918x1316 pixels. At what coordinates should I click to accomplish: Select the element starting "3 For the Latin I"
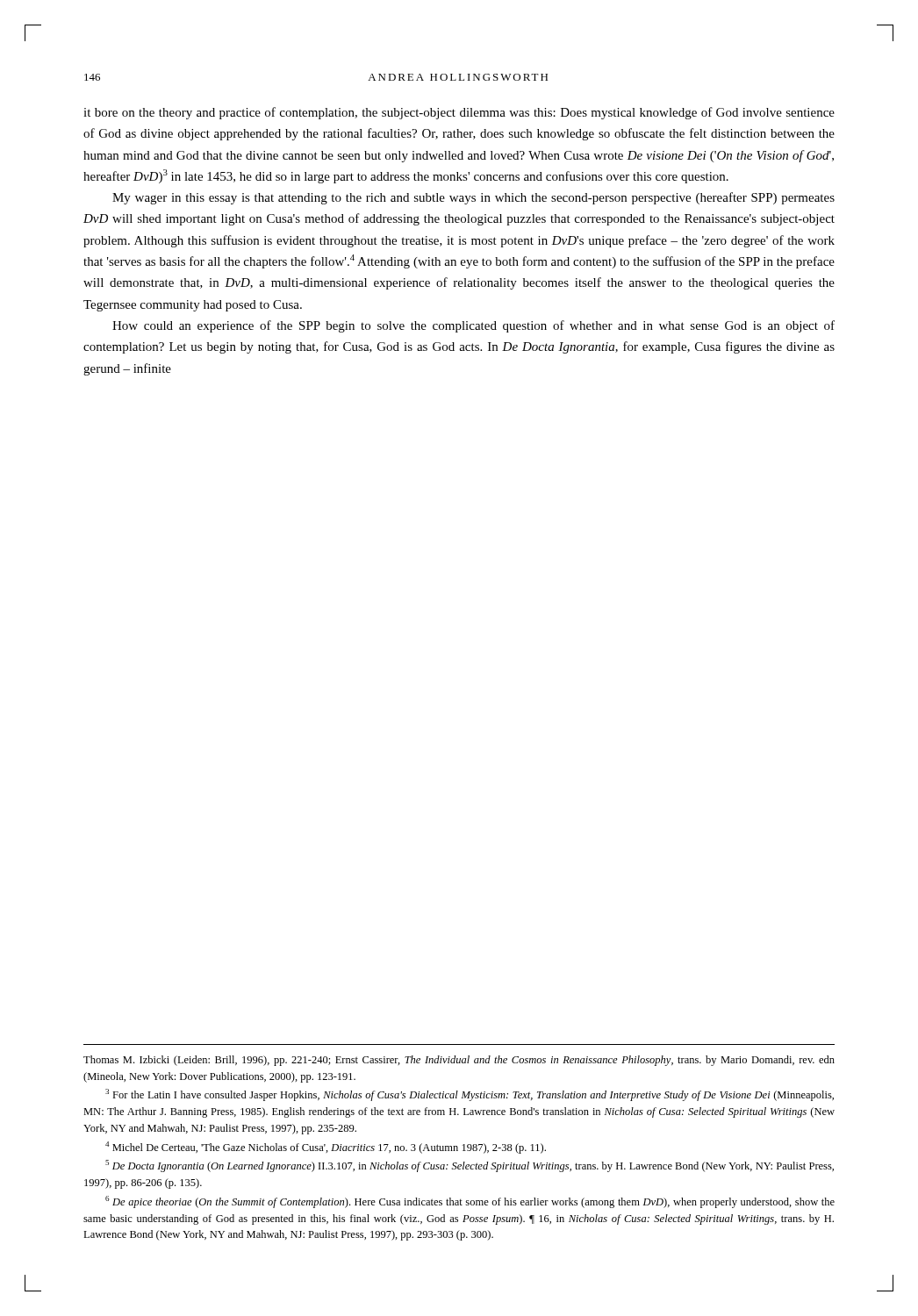pos(459,1112)
